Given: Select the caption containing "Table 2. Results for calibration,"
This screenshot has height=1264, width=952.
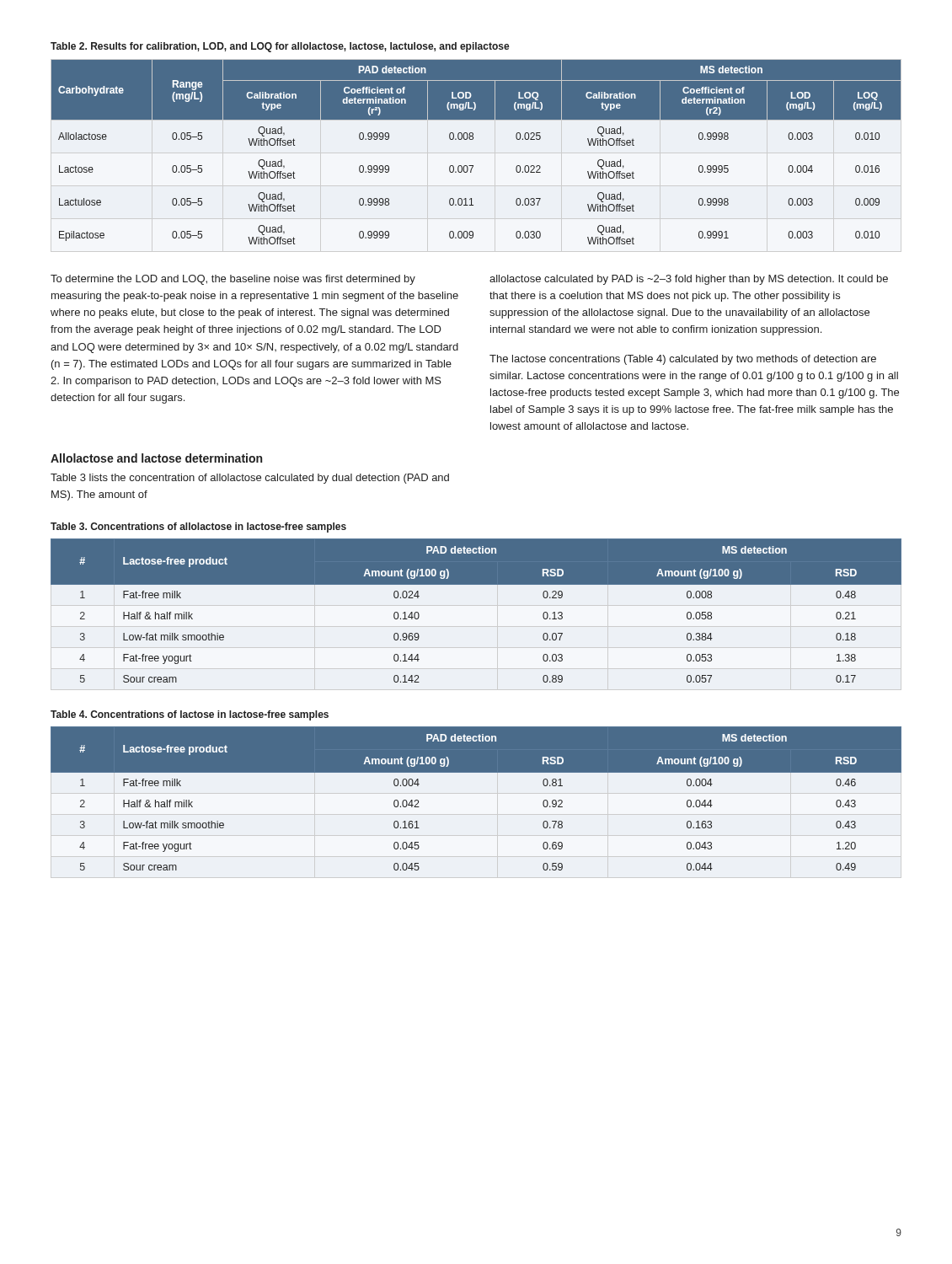Looking at the screenshot, I should point(280,46).
